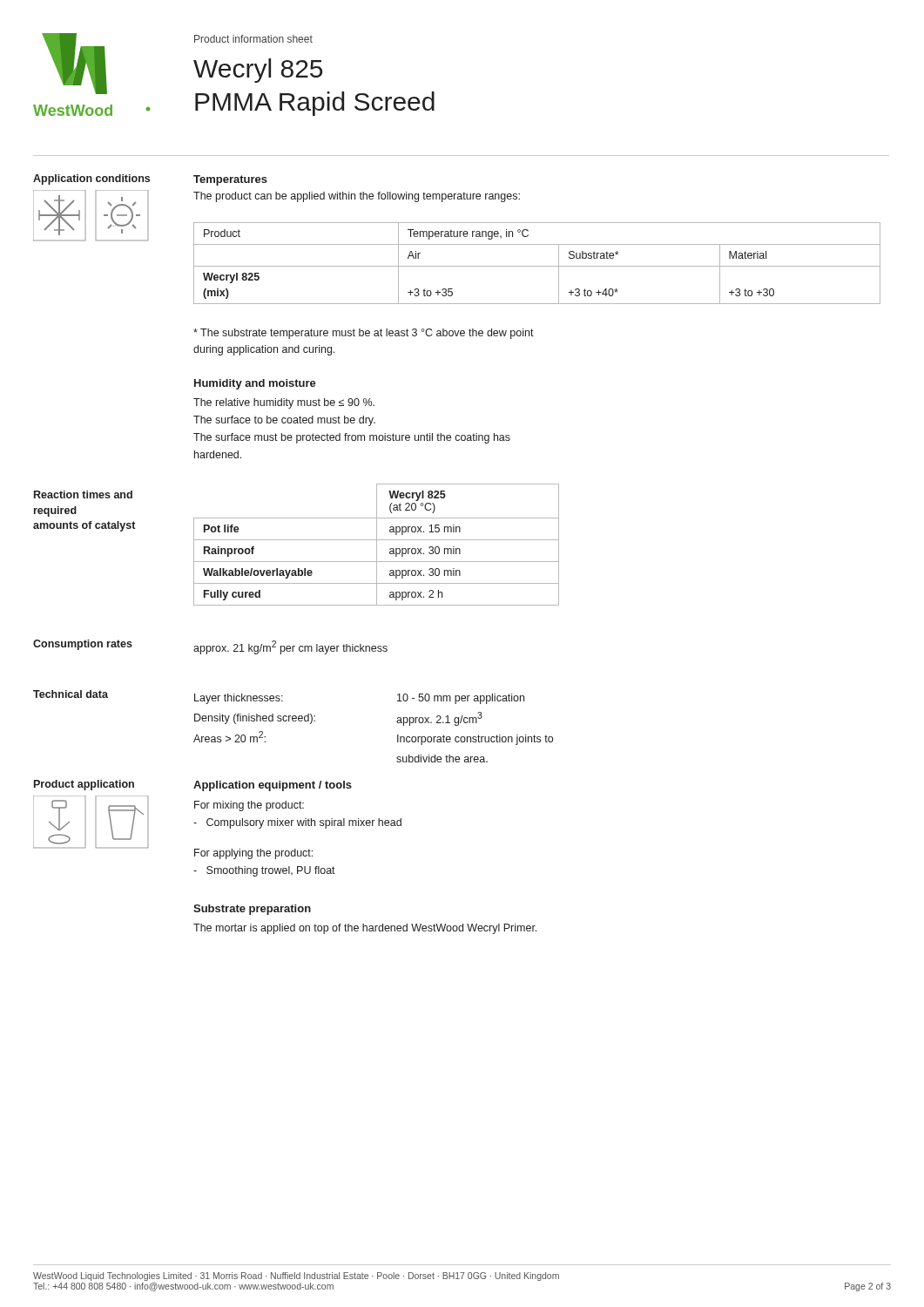
Task: Locate the table with the text "Fully cured"
Action: coord(376,545)
